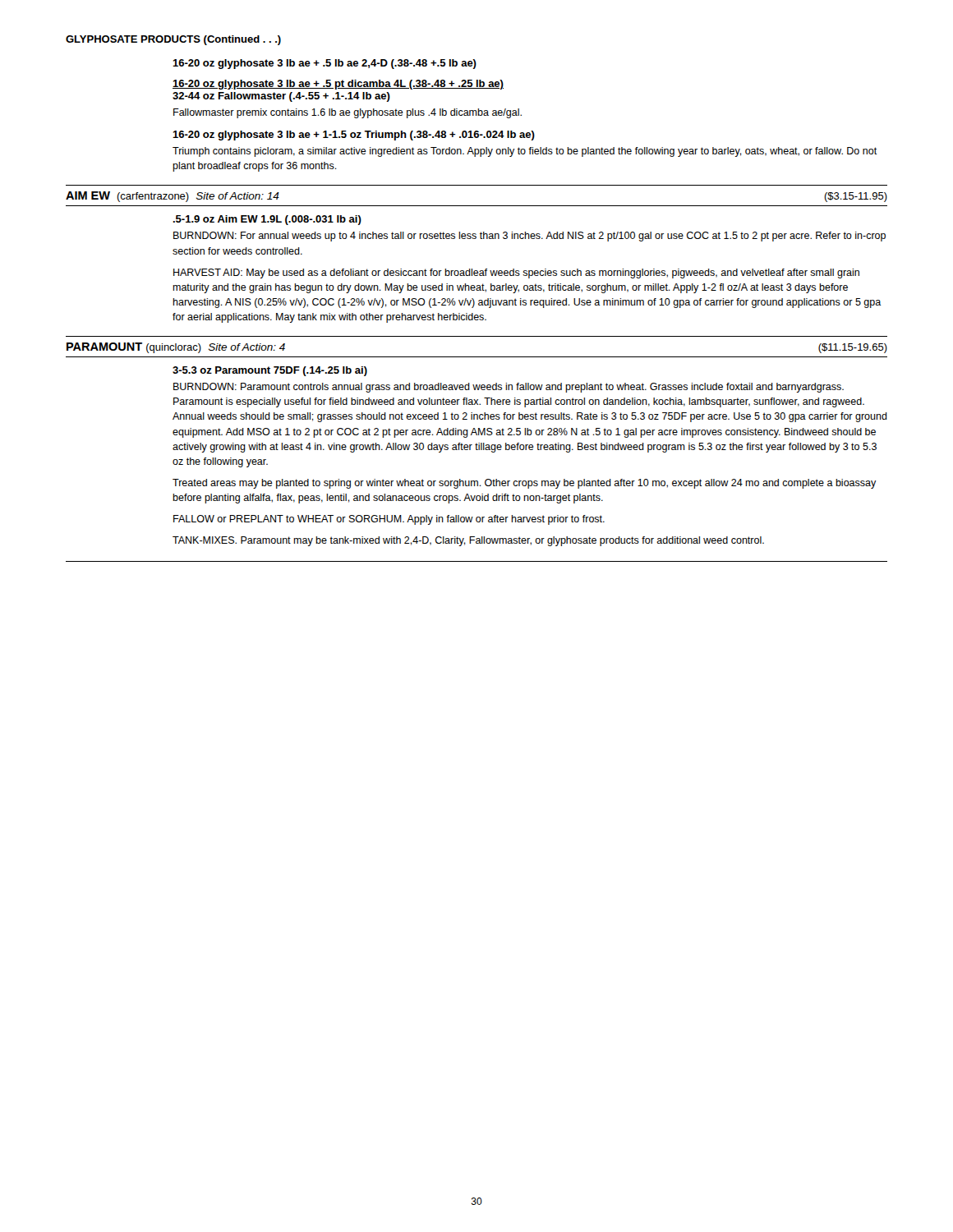Find the region starting "Treated areas may"
This screenshot has width=953, height=1232.
[524, 490]
